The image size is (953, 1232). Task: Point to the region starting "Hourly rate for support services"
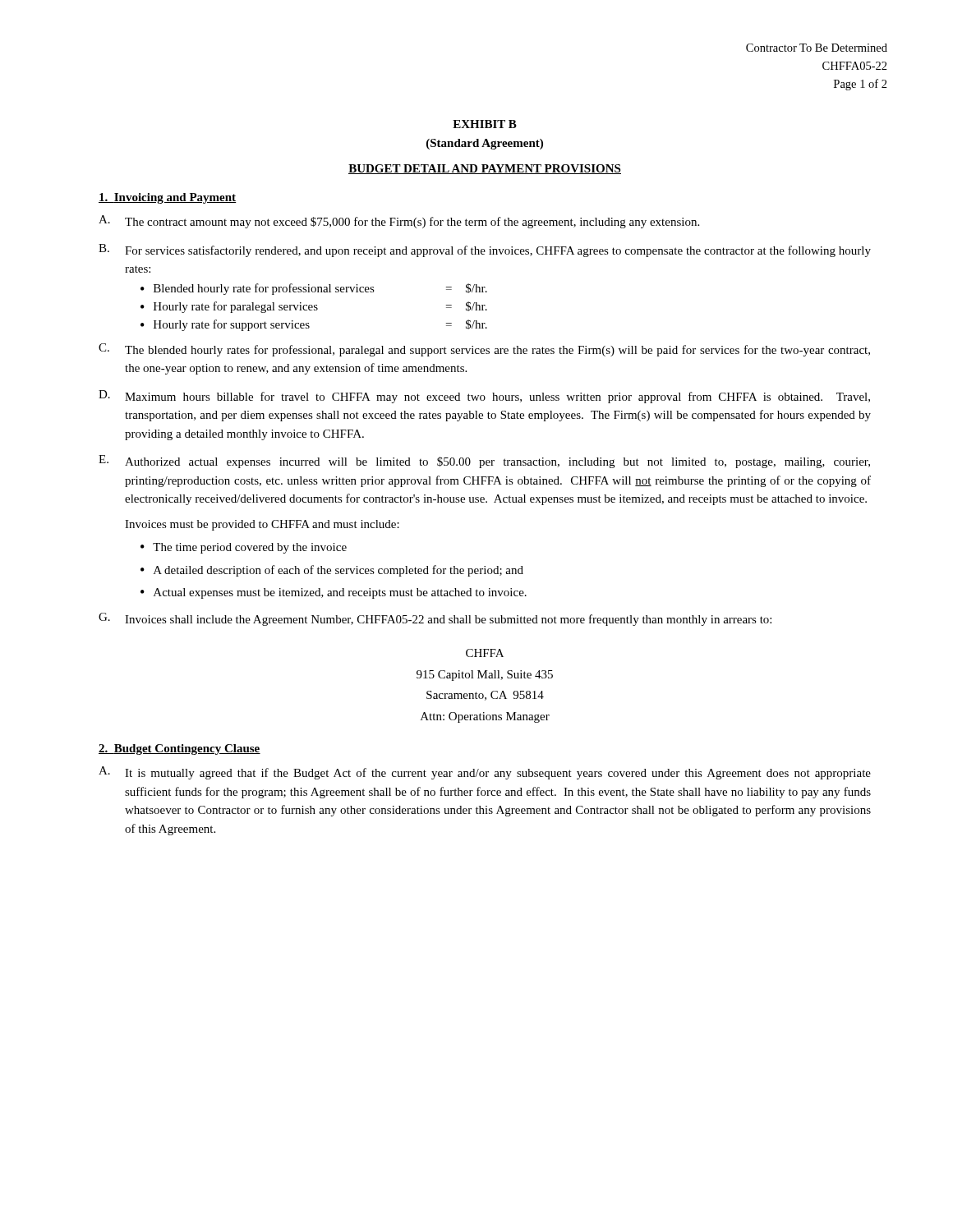(x=231, y=324)
